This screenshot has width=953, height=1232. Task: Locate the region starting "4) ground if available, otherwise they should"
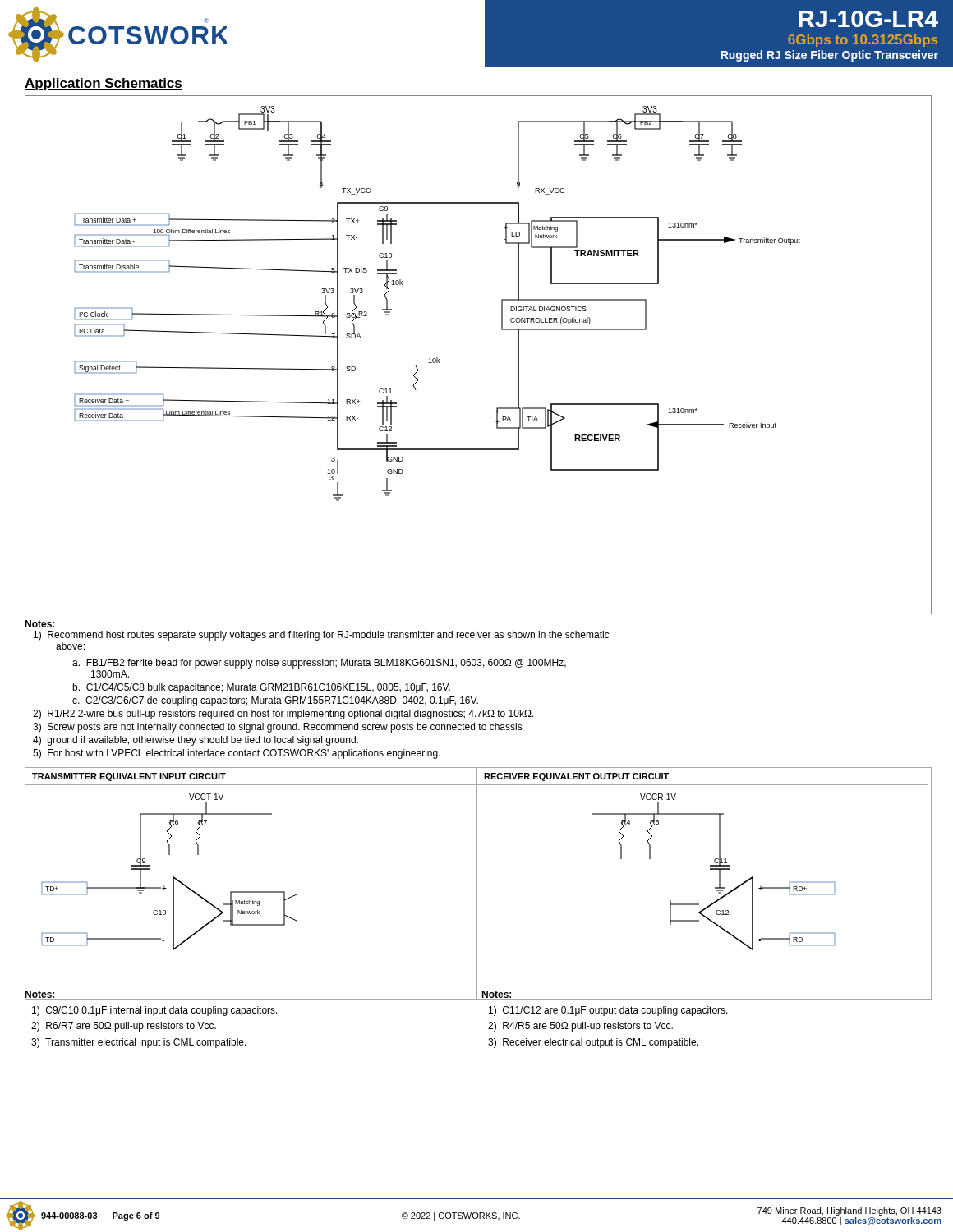click(196, 740)
